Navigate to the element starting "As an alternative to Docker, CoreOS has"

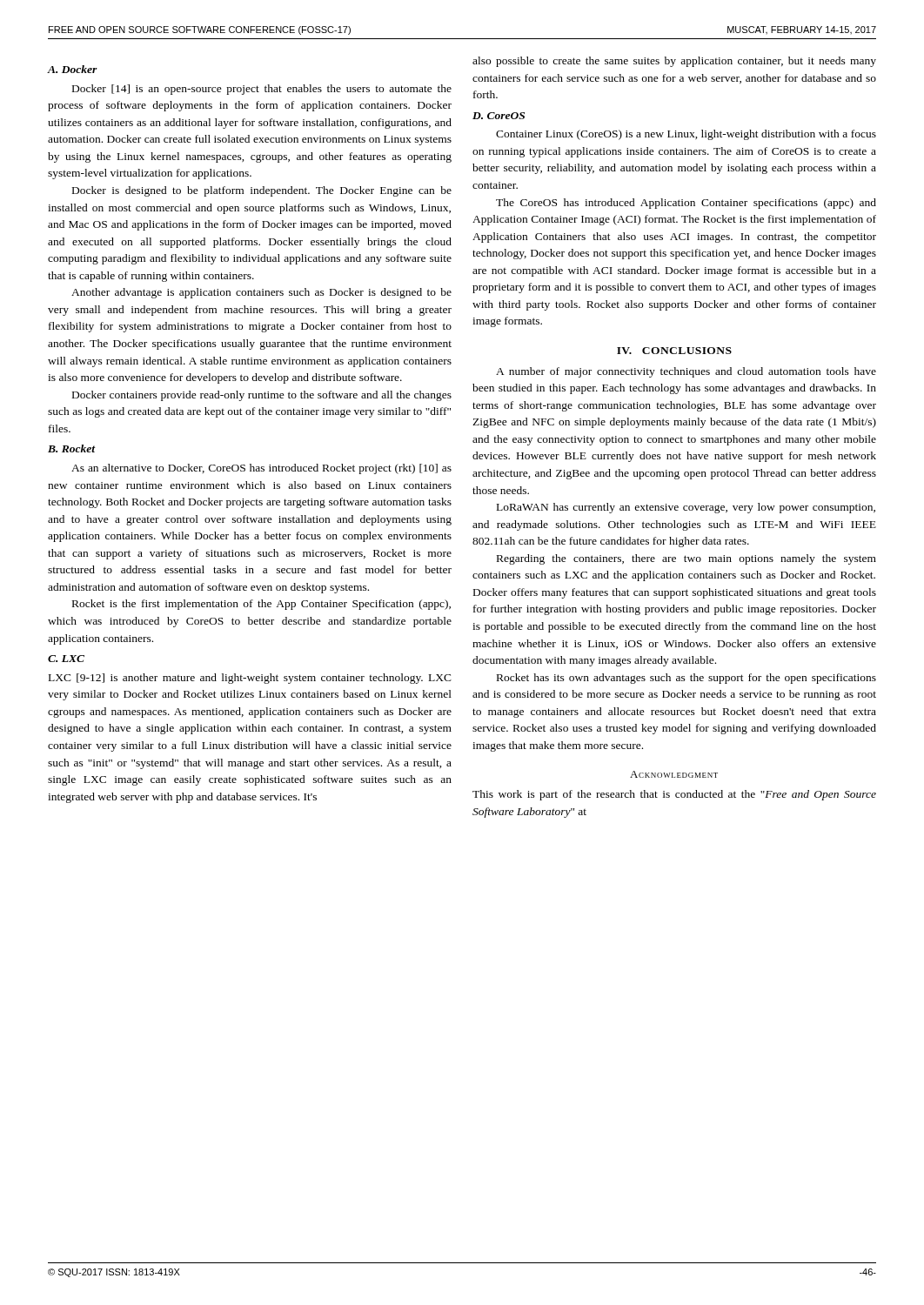(x=250, y=527)
